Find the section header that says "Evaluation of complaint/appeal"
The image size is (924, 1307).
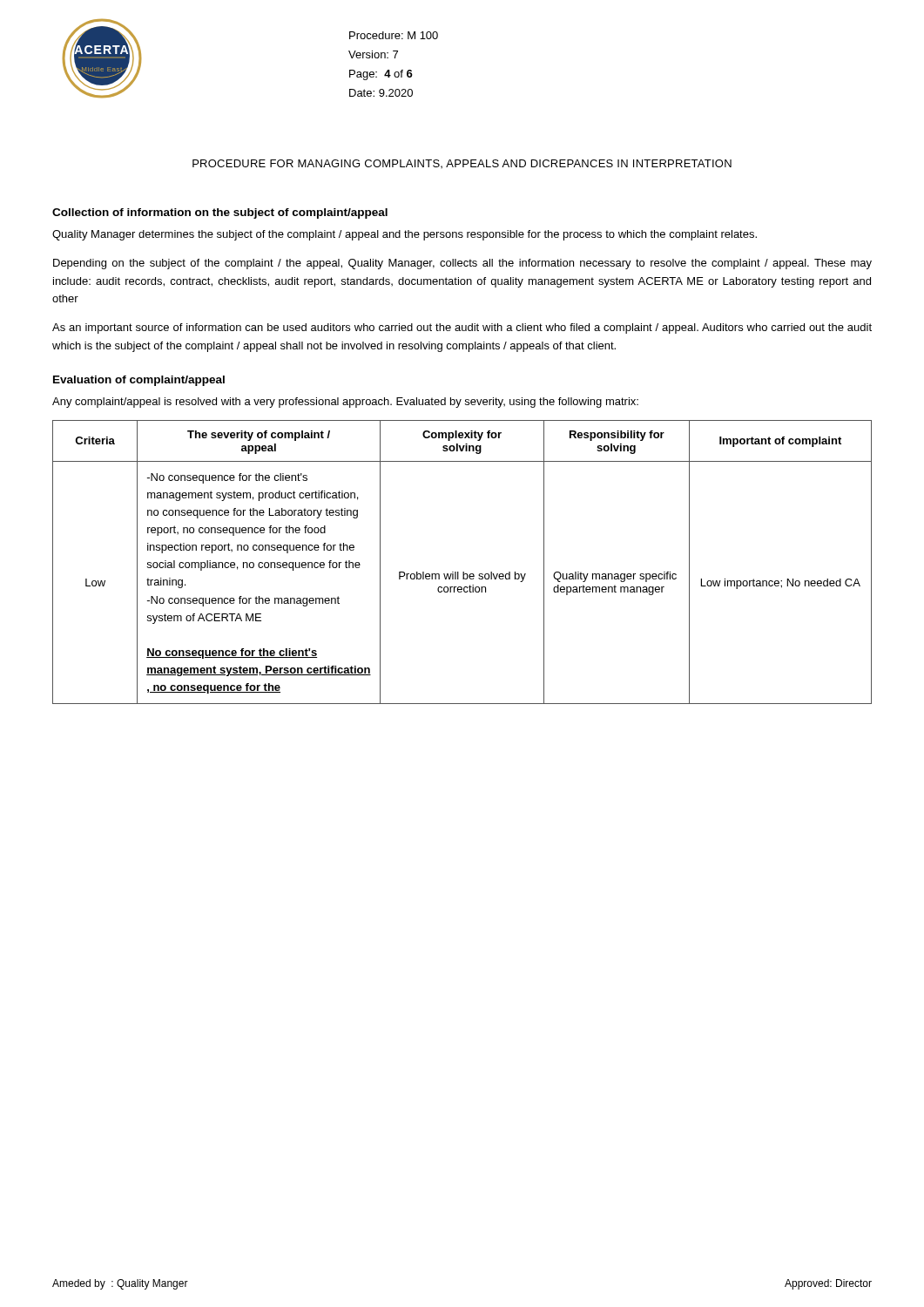[139, 379]
